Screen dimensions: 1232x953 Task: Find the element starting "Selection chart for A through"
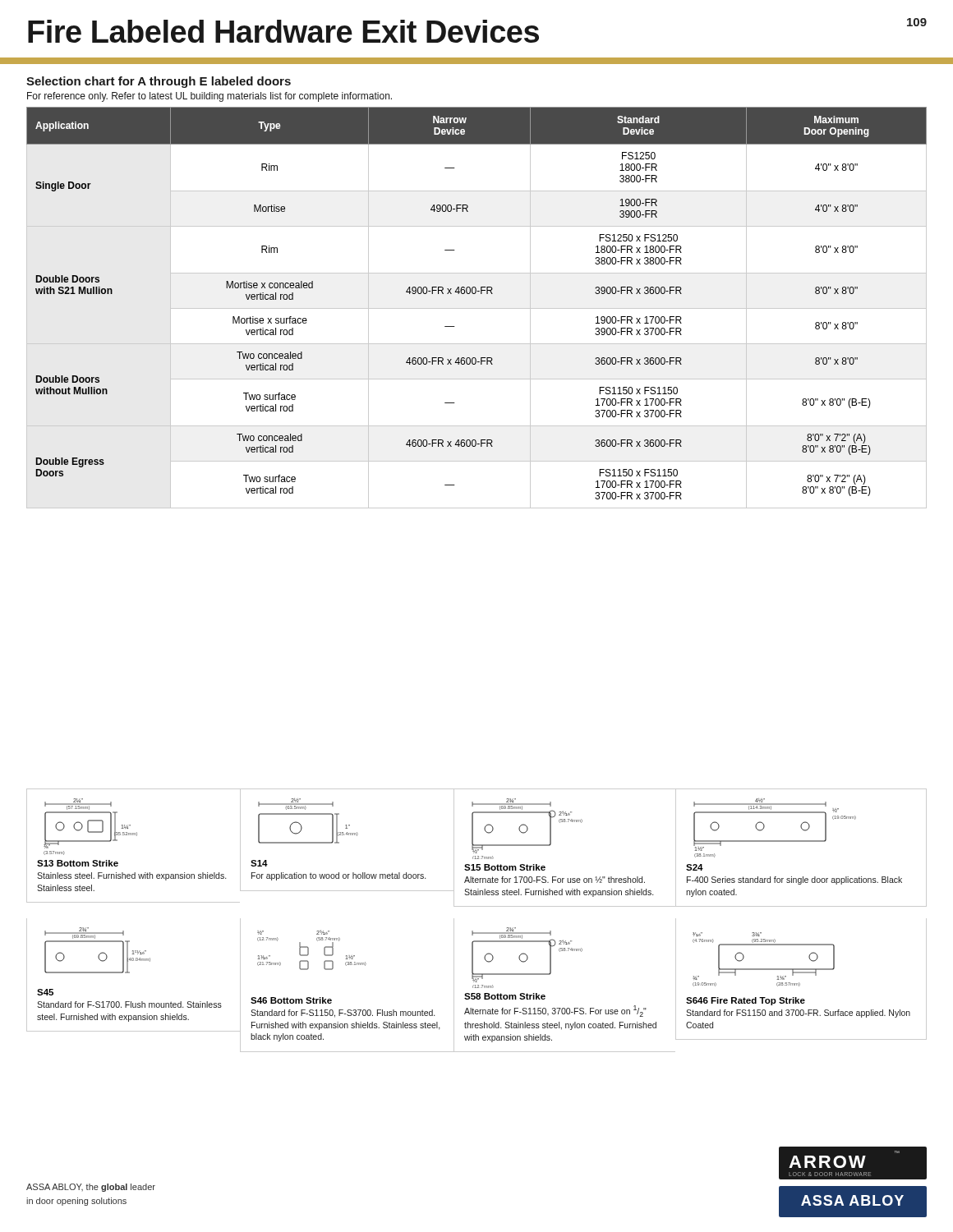coord(159,81)
